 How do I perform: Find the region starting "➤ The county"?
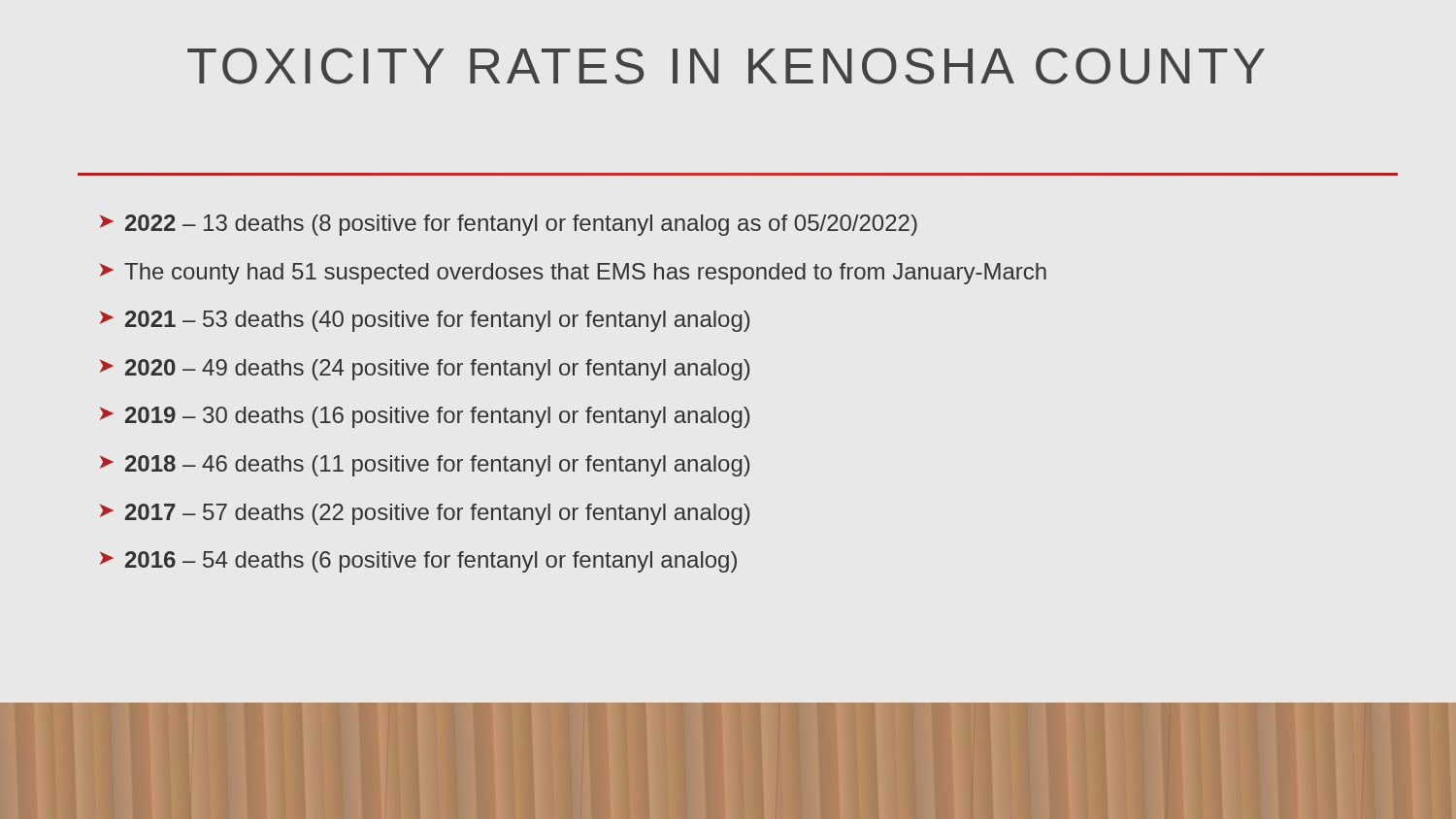click(x=572, y=271)
